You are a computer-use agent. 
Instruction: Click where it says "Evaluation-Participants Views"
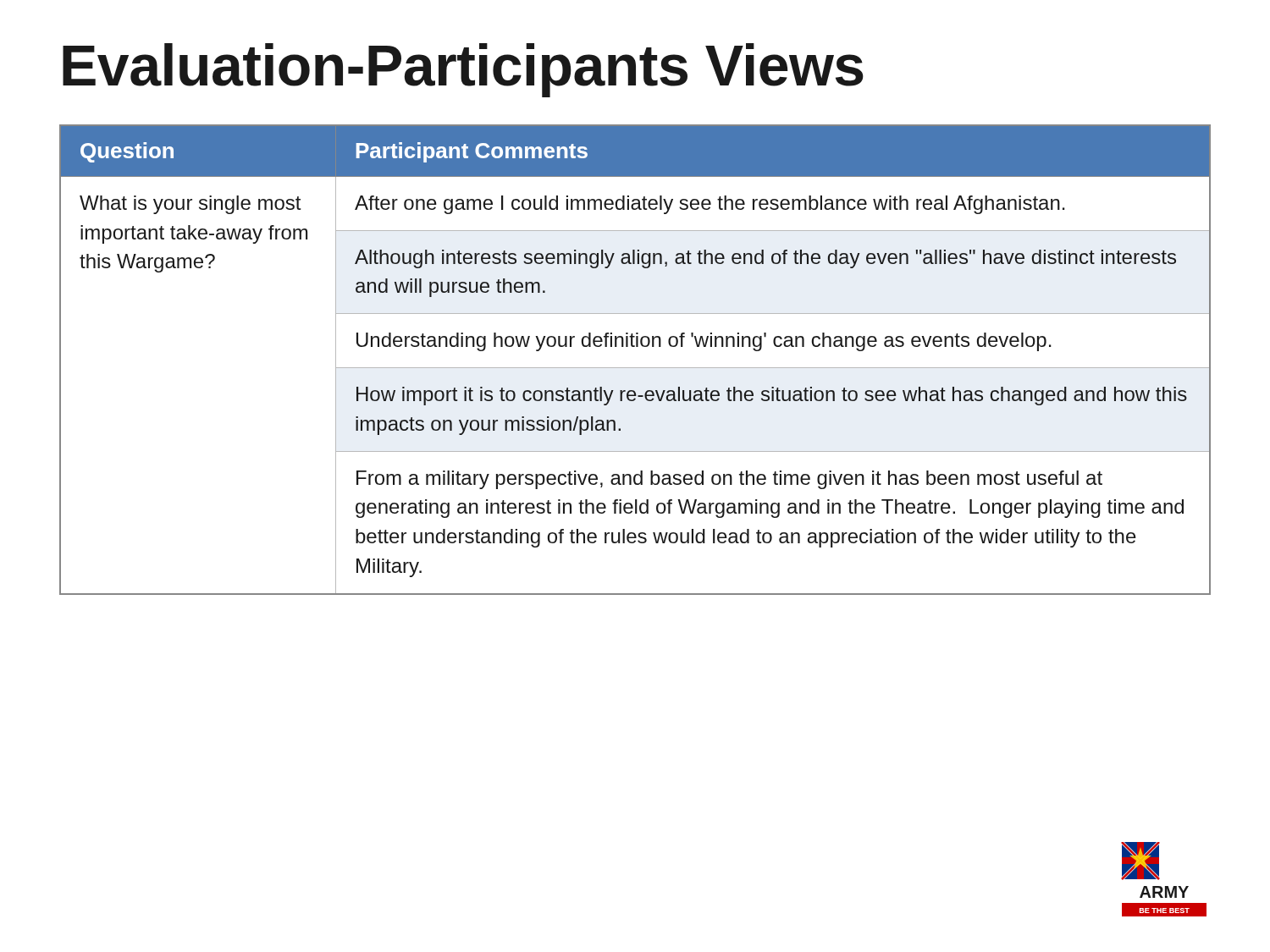coord(462,65)
